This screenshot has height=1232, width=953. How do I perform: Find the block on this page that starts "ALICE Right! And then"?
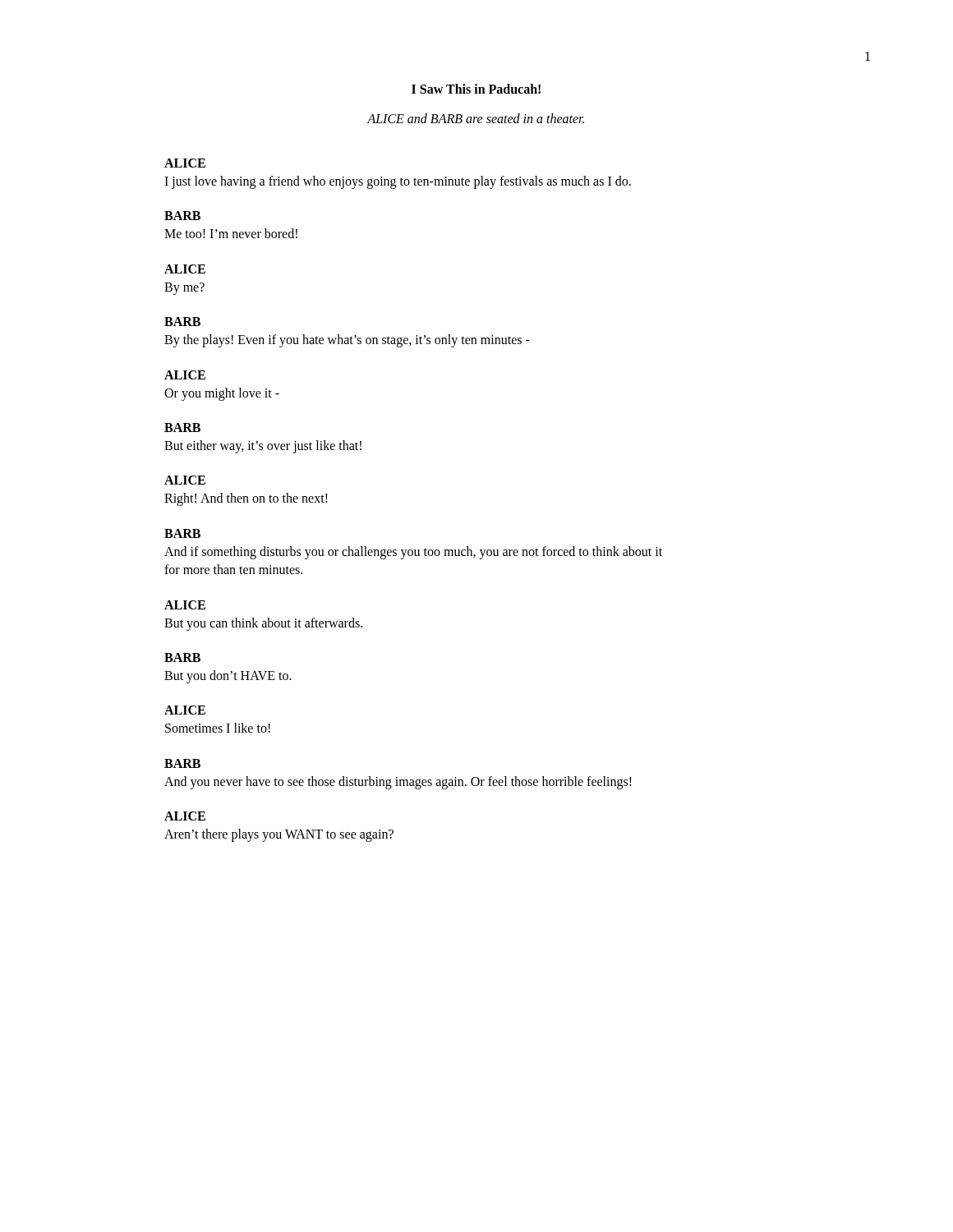pyautogui.click(x=185, y=480)
